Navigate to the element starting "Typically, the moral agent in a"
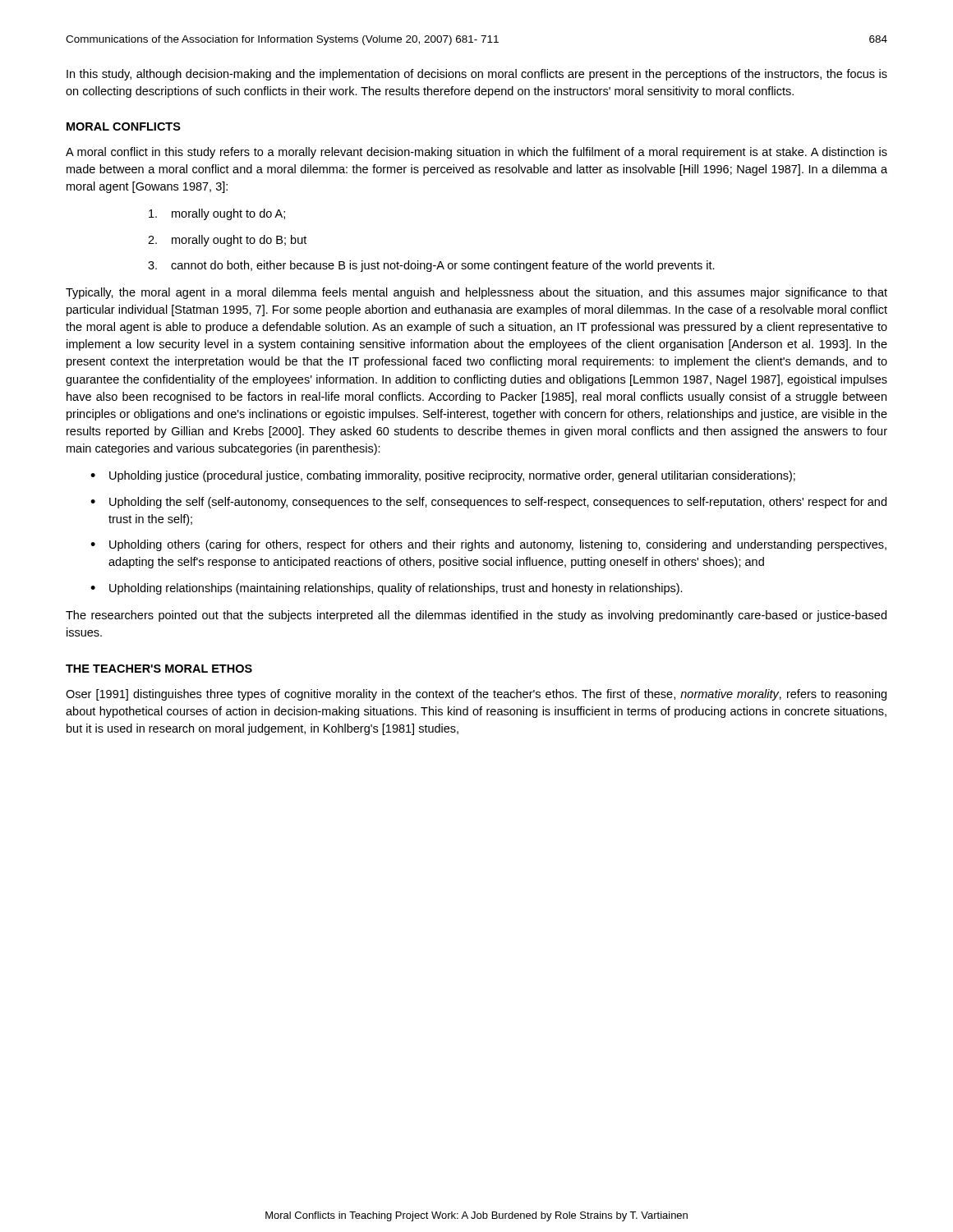Screen dimensions: 1232x953 476,370
